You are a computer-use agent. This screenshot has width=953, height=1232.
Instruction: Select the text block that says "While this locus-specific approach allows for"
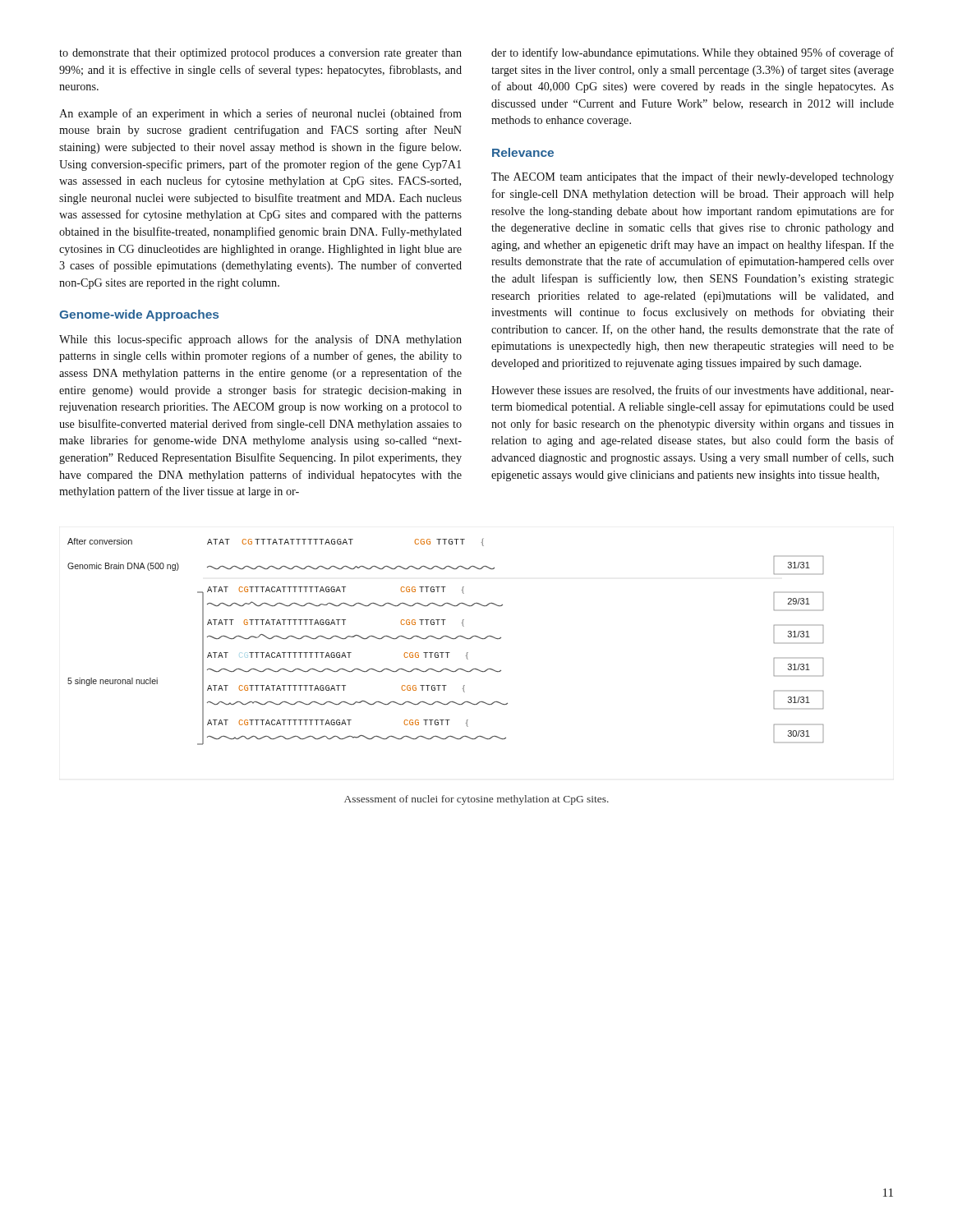pyautogui.click(x=260, y=415)
